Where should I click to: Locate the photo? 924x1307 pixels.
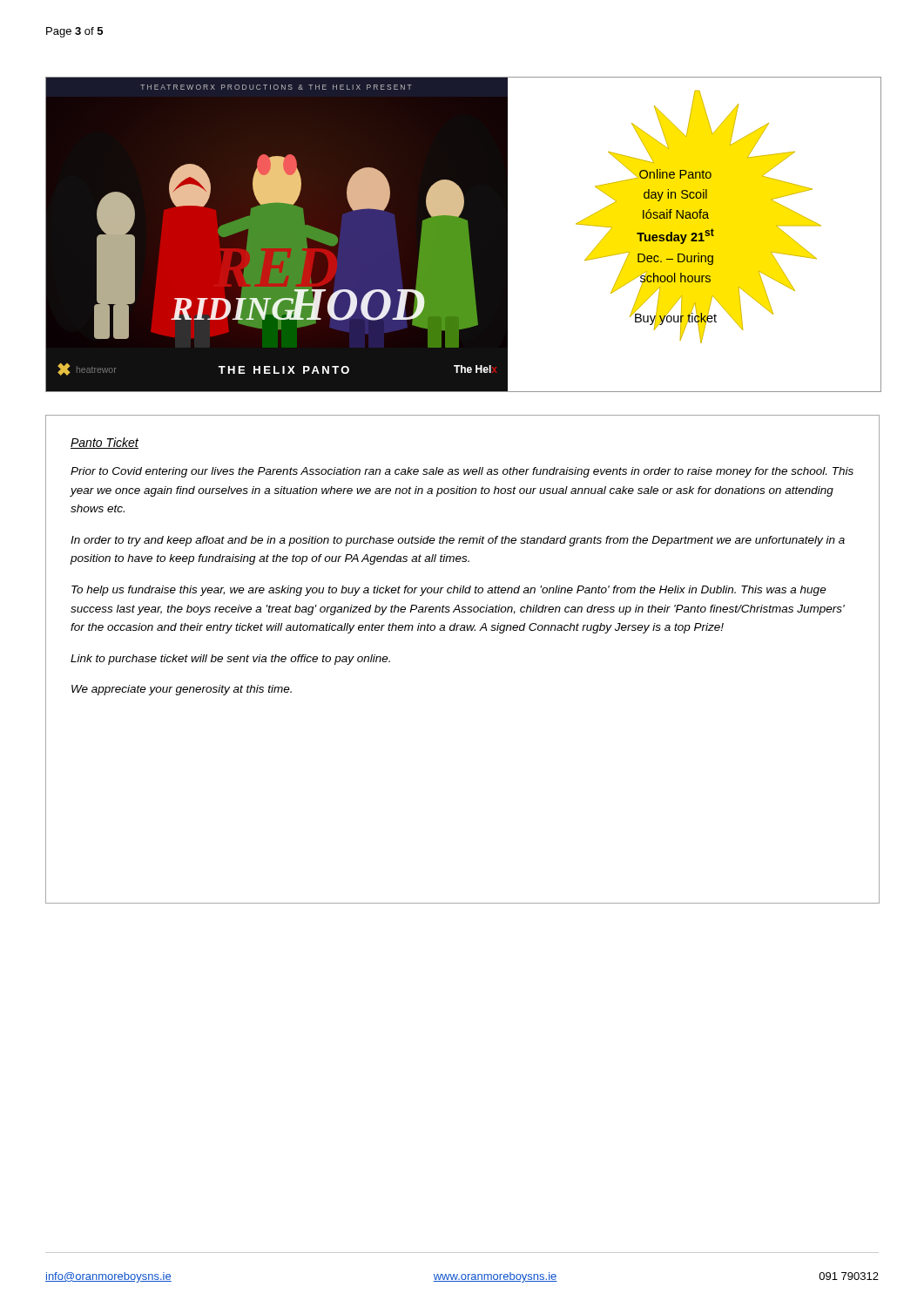point(463,234)
